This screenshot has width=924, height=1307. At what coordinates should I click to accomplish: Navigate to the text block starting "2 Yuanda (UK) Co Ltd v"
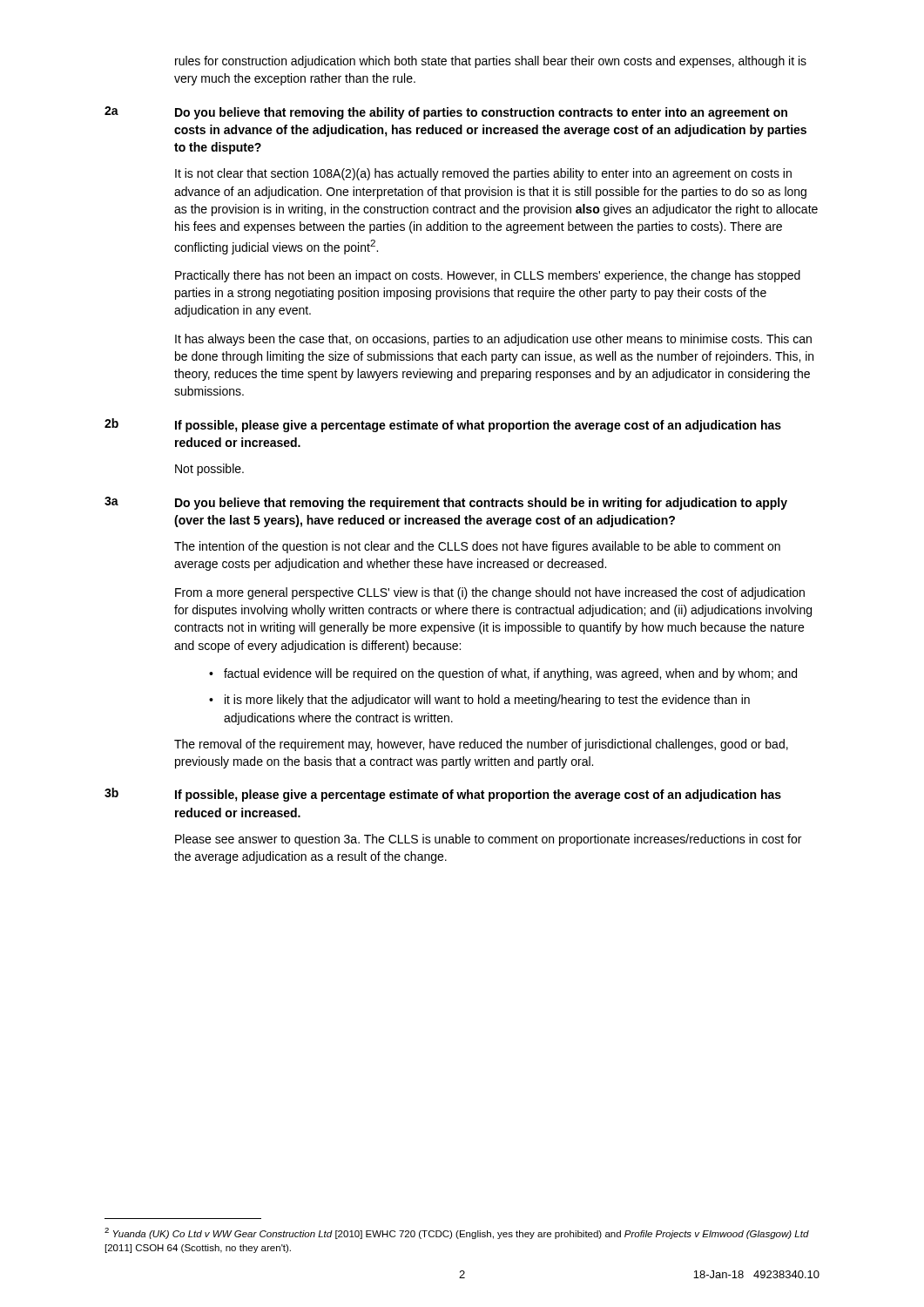coord(457,1239)
